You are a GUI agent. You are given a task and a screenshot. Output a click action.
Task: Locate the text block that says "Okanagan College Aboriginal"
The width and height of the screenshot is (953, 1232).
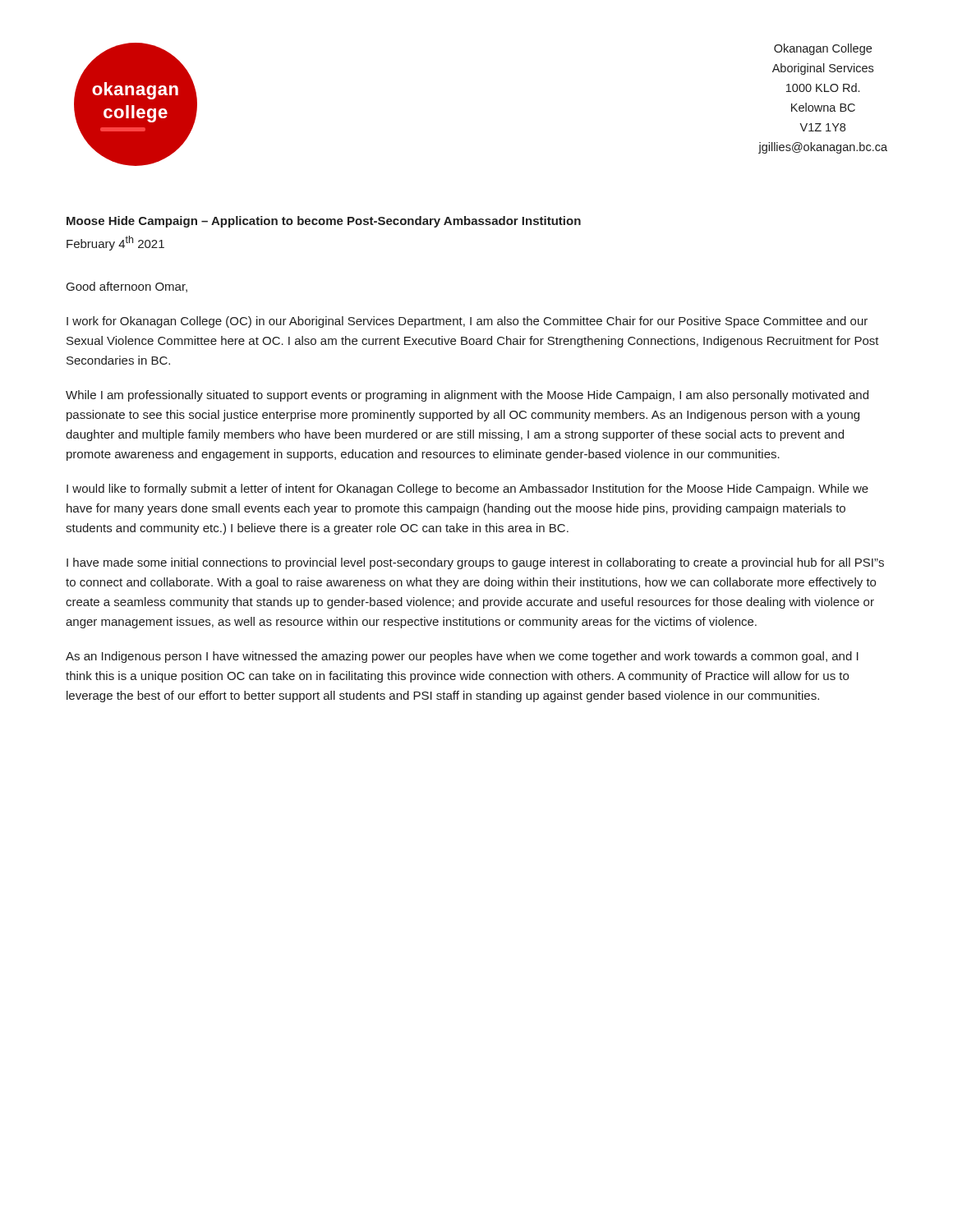[823, 98]
